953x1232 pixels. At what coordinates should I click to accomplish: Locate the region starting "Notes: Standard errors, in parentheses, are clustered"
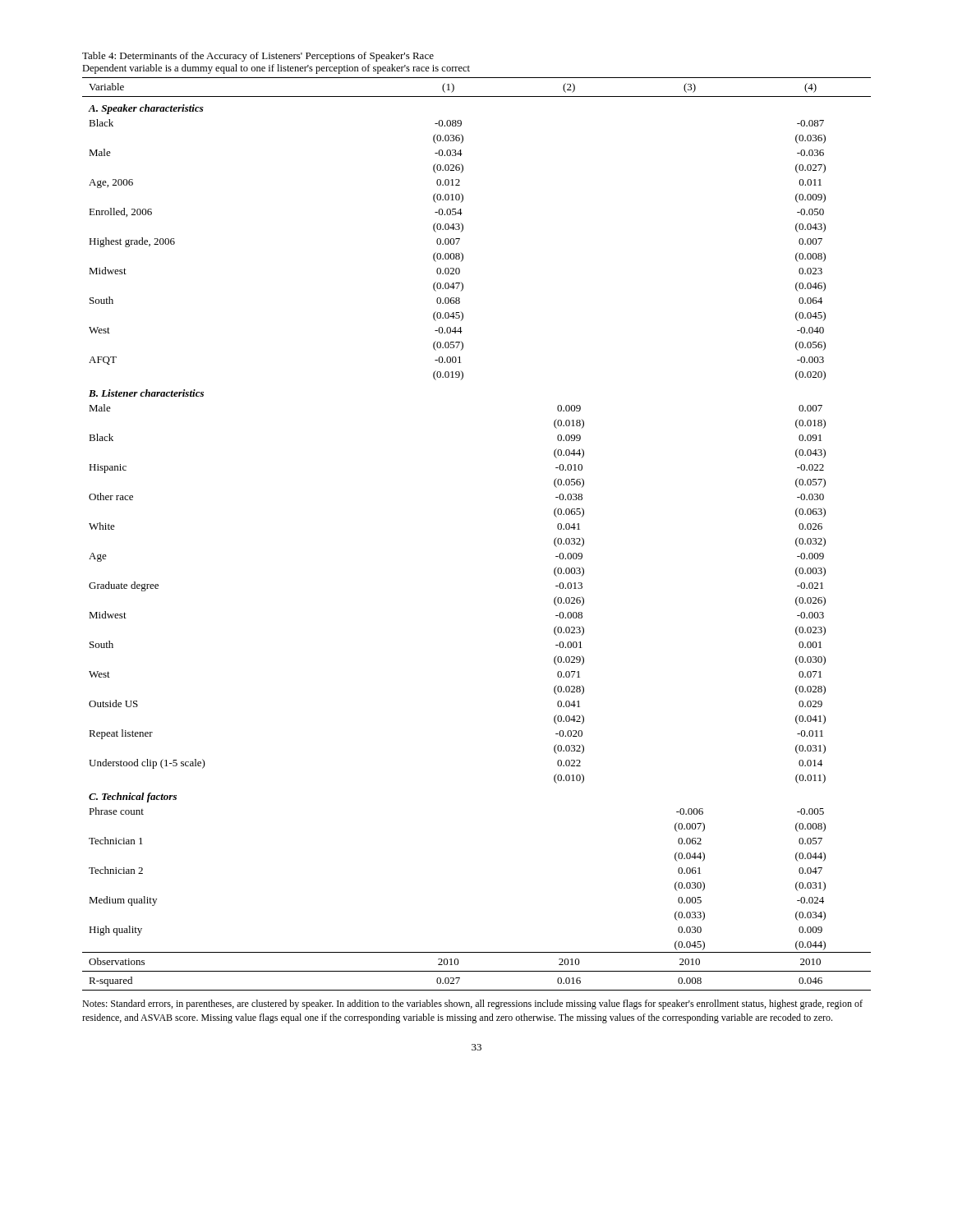[472, 1011]
